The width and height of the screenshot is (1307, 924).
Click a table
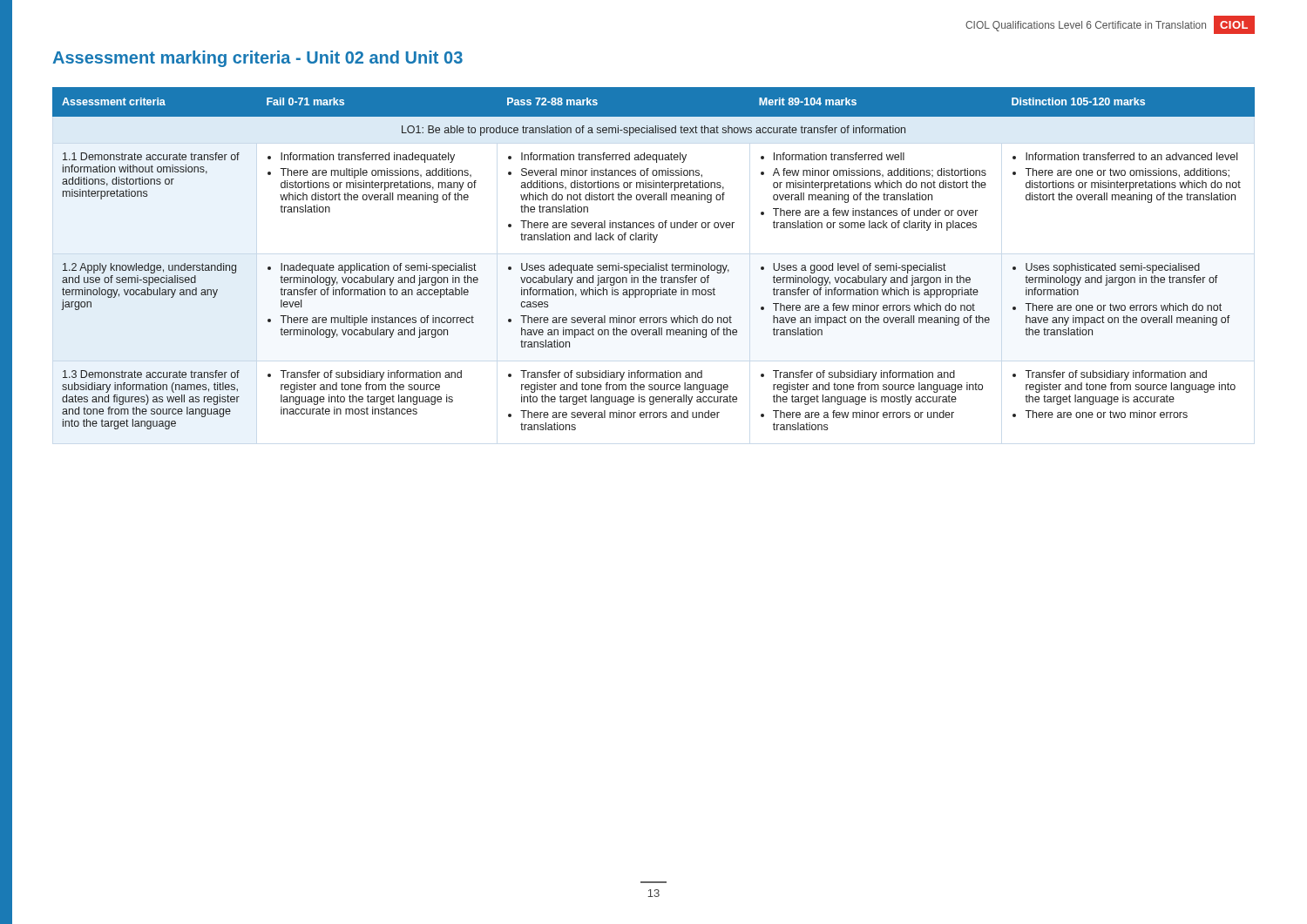pyautogui.click(x=654, y=475)
